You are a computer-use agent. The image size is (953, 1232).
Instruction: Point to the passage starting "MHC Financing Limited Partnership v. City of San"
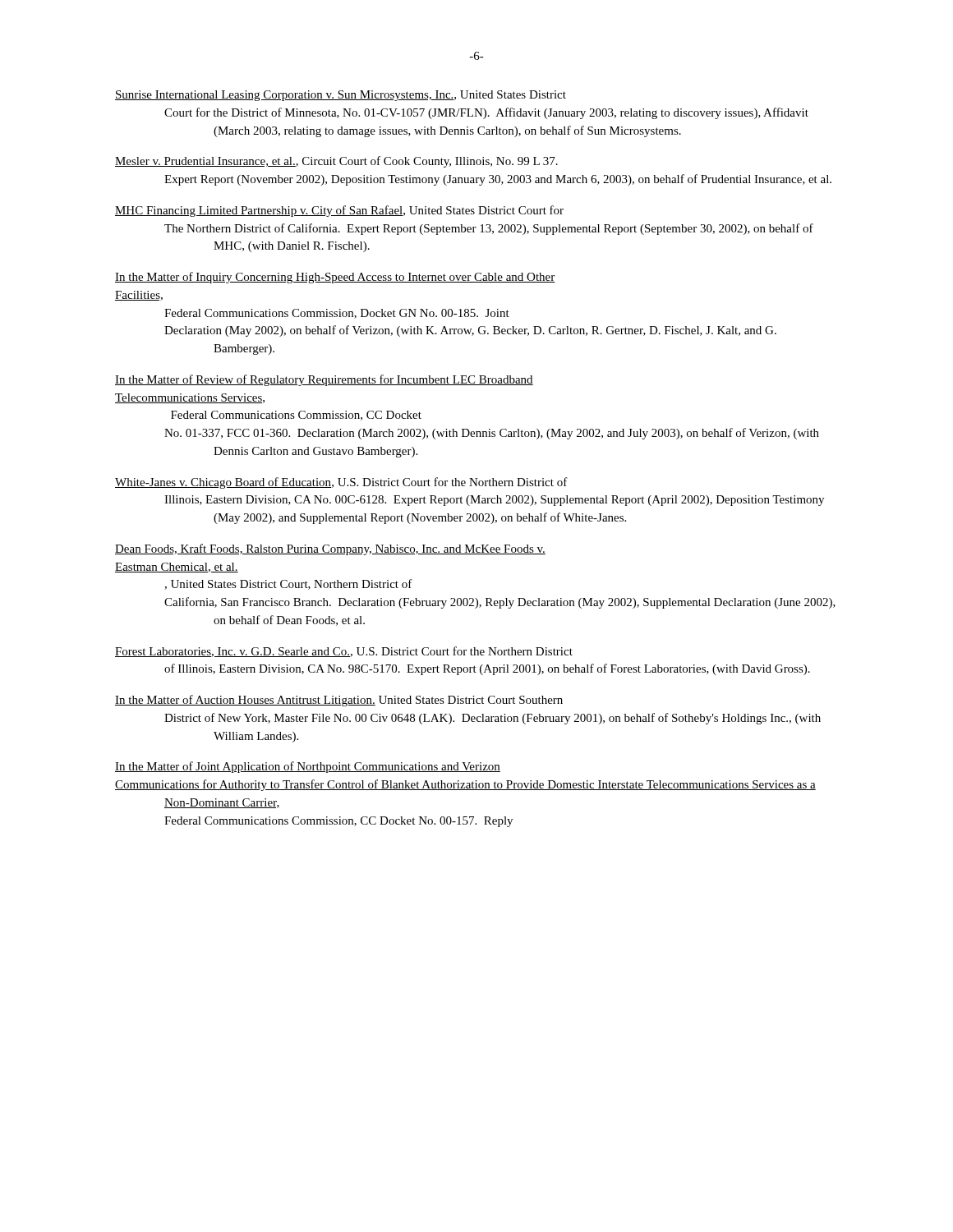click(x=476, y=229)
